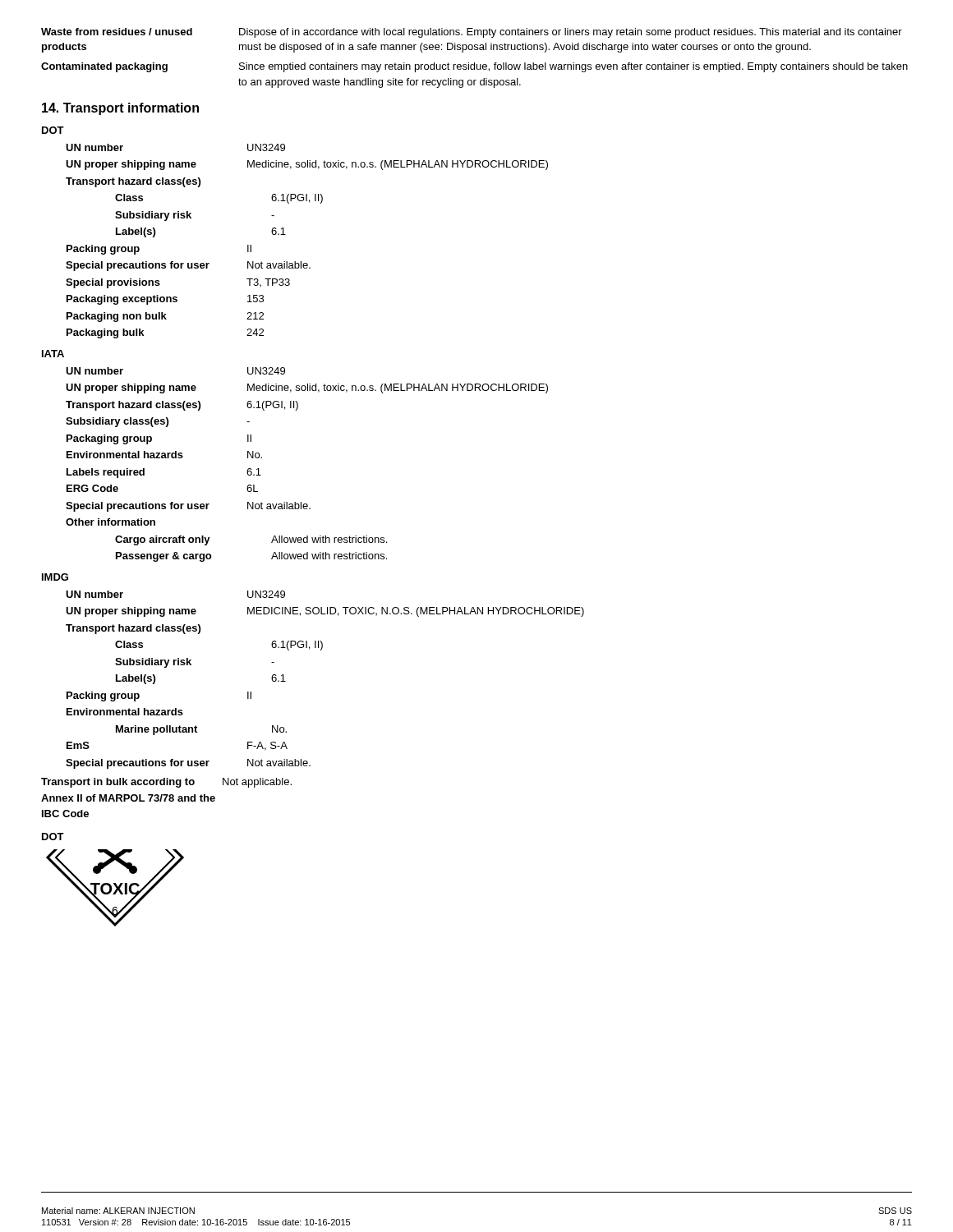Viewport: 953px width, 1232px height.
Task: Select the block starting "Packaging exceptions 153"
Action: (x=165, y=299)
